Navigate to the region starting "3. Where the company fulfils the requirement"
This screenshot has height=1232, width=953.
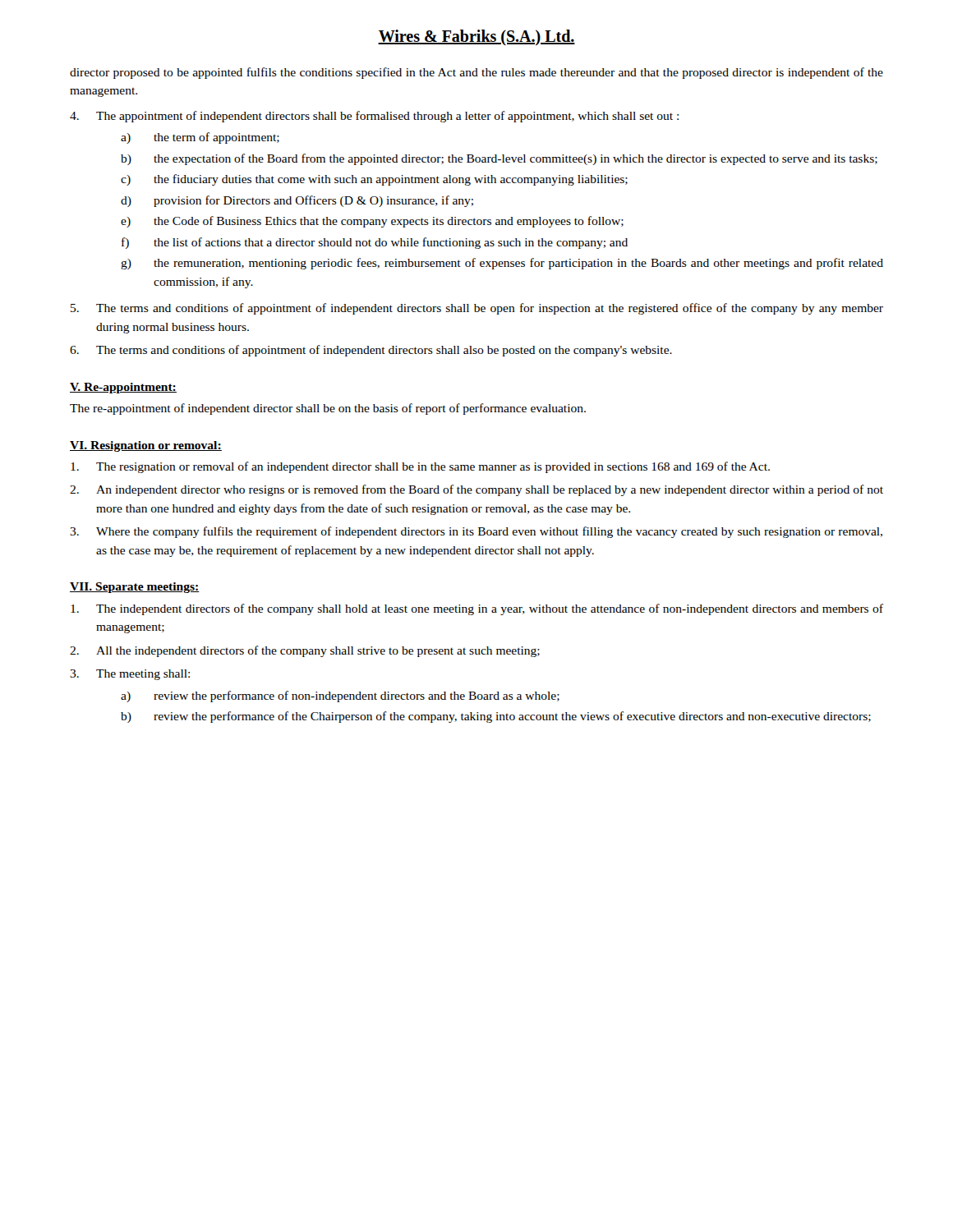pos(476,541)
